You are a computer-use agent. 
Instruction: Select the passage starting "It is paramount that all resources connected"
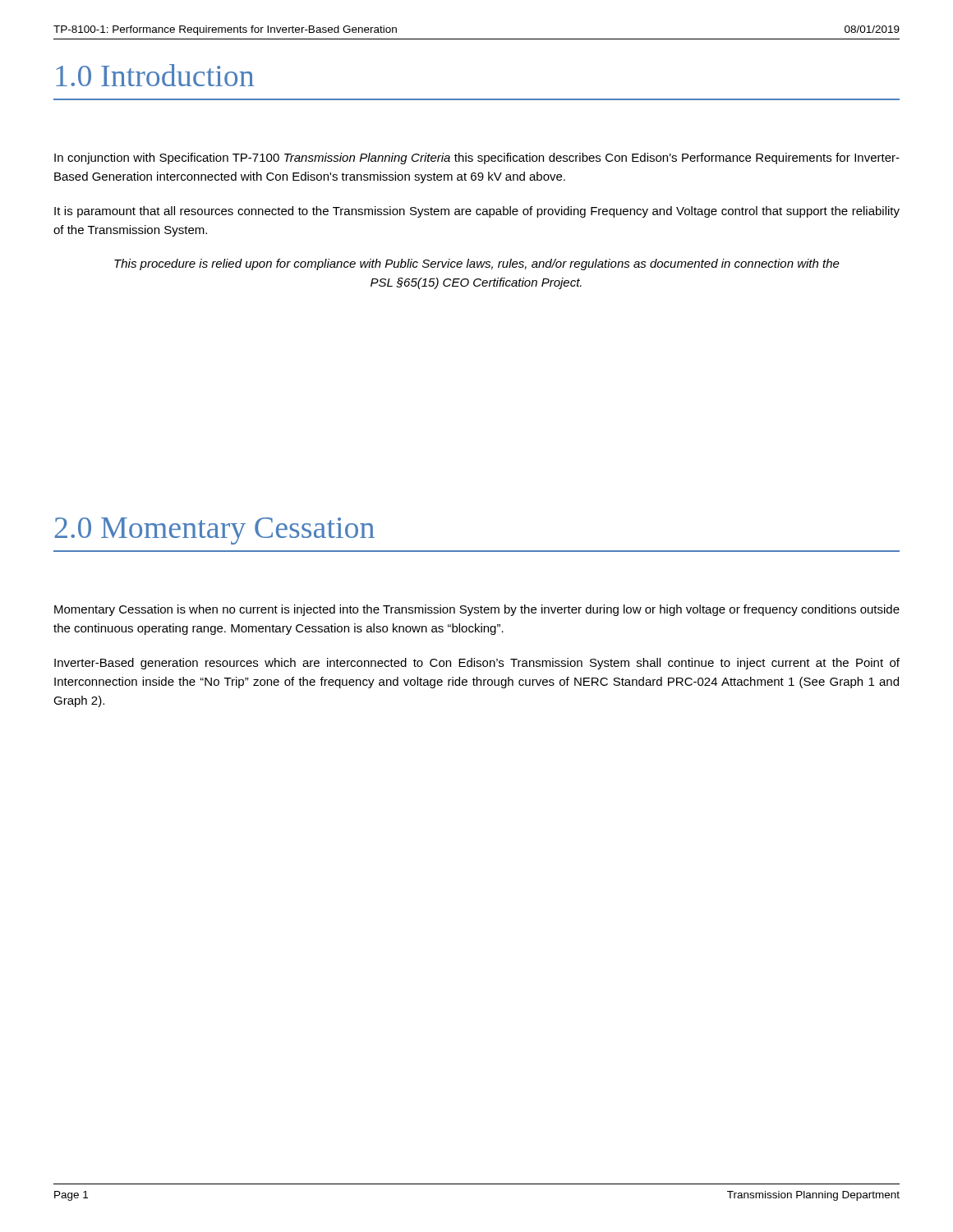[476, 220]
